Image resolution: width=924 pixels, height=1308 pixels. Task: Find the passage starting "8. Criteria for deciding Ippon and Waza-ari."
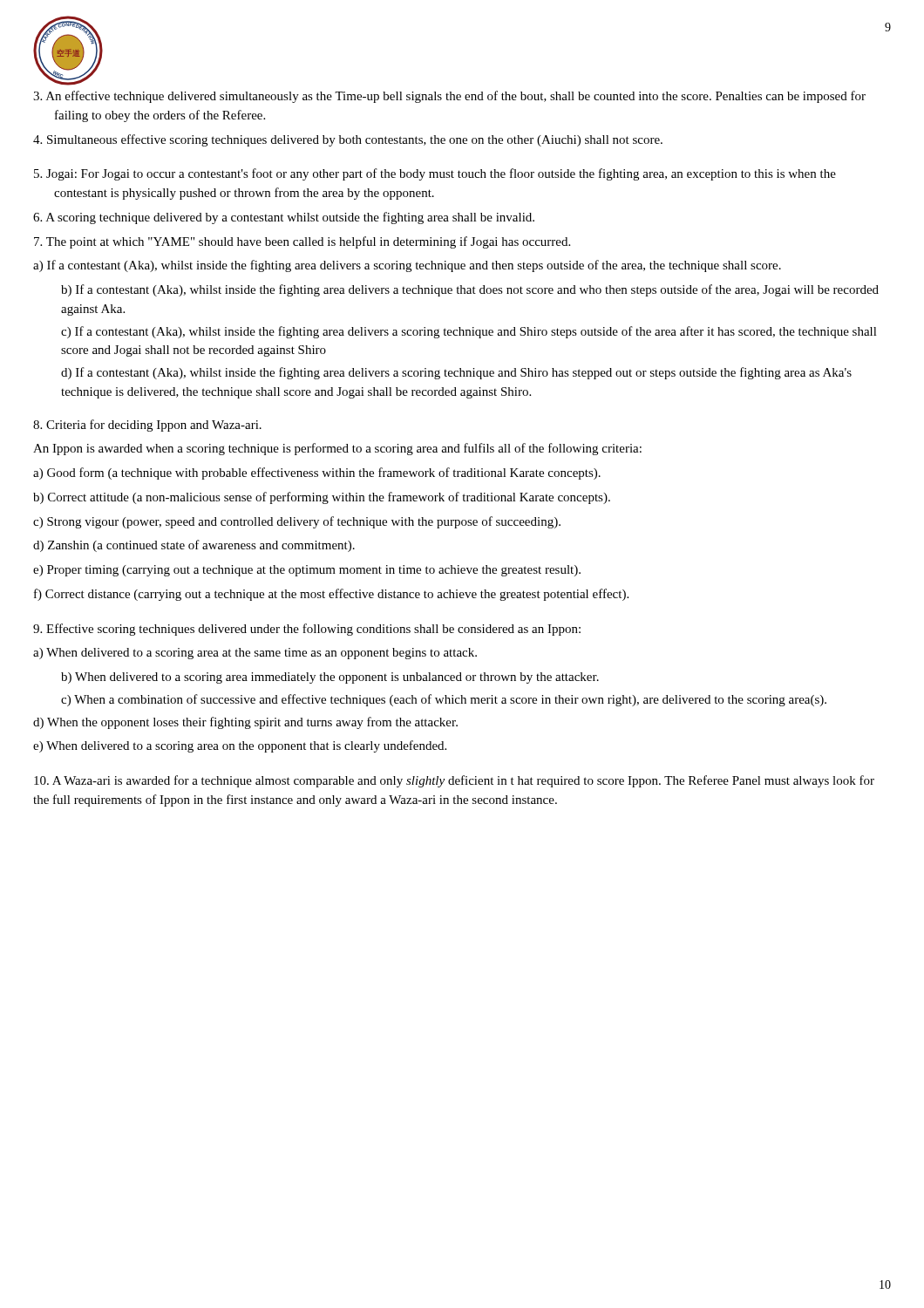(148, 424)
